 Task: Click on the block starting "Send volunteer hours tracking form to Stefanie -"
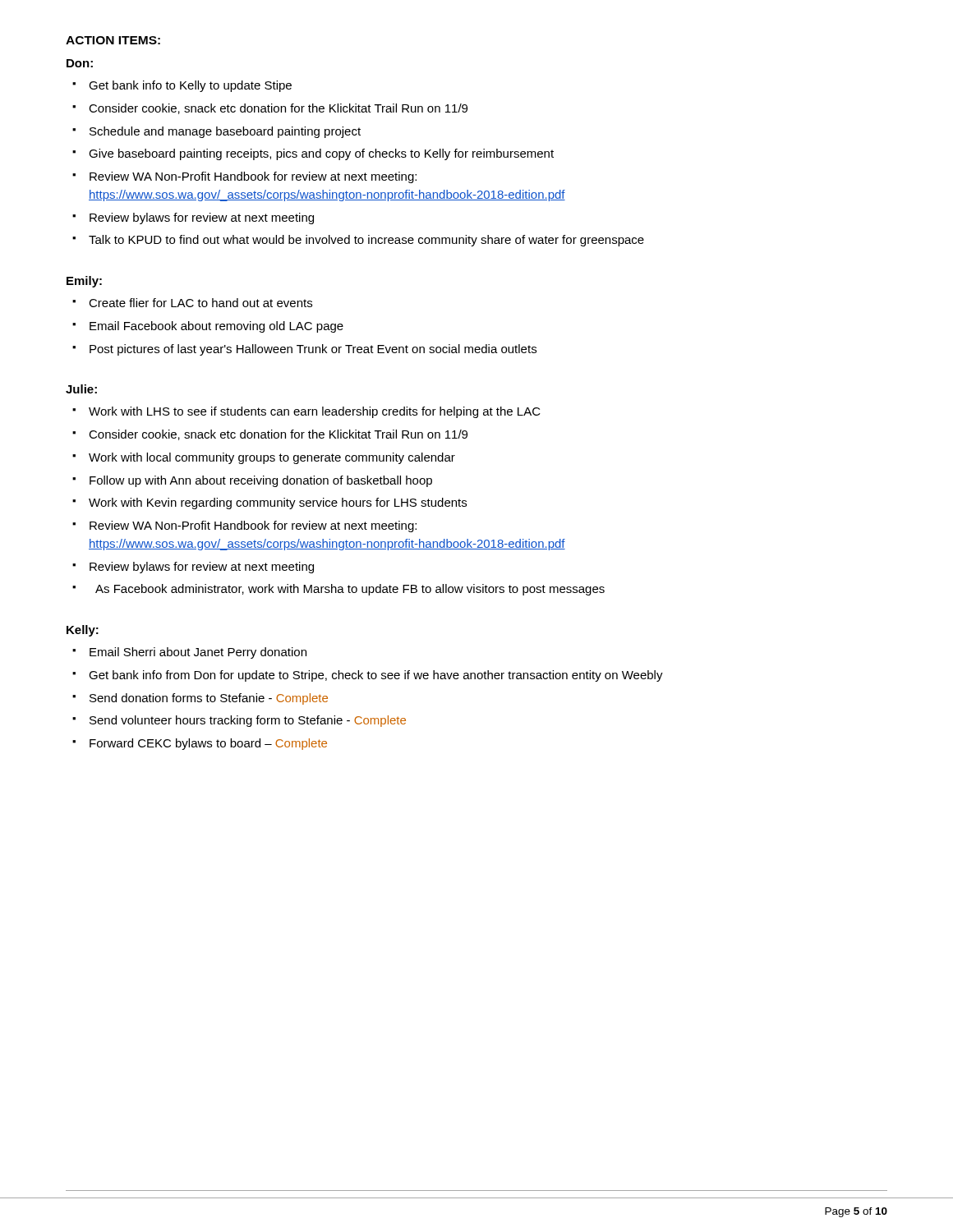(x=248, y=720)
